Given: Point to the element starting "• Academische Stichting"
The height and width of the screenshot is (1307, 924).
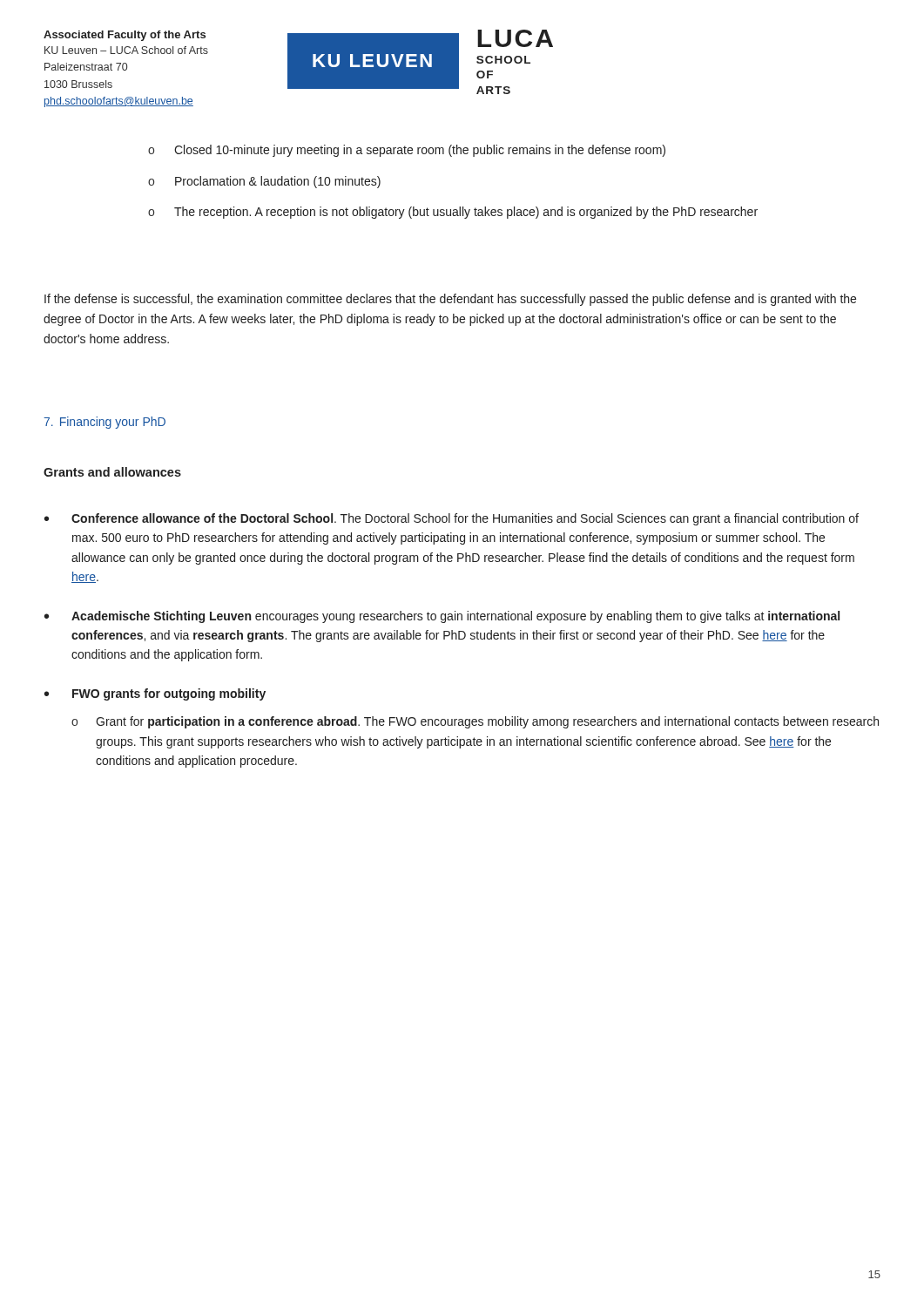Looking at the screenshot, I should point(462,635).
